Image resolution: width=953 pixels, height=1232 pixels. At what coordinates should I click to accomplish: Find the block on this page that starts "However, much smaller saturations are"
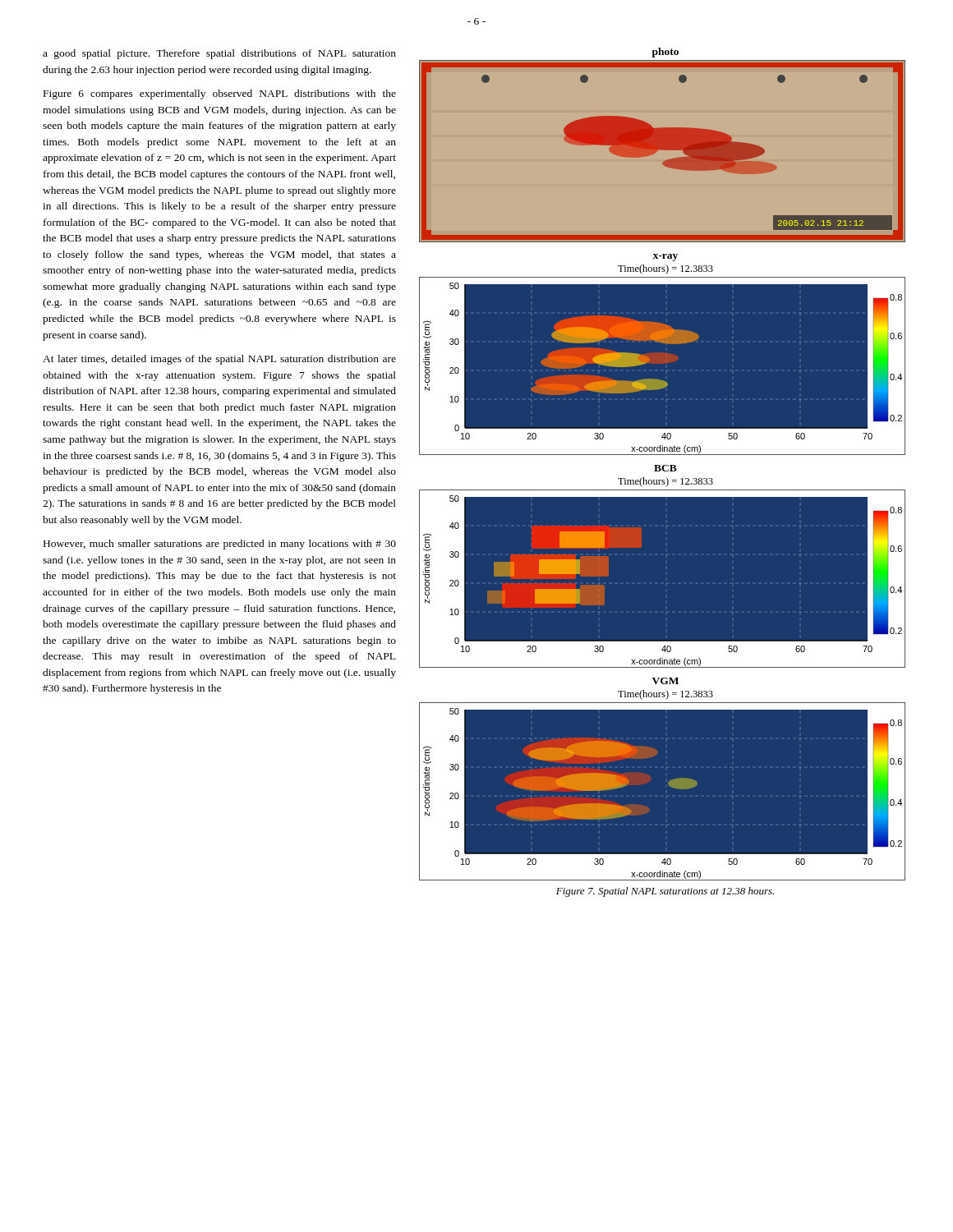point(219,616)
